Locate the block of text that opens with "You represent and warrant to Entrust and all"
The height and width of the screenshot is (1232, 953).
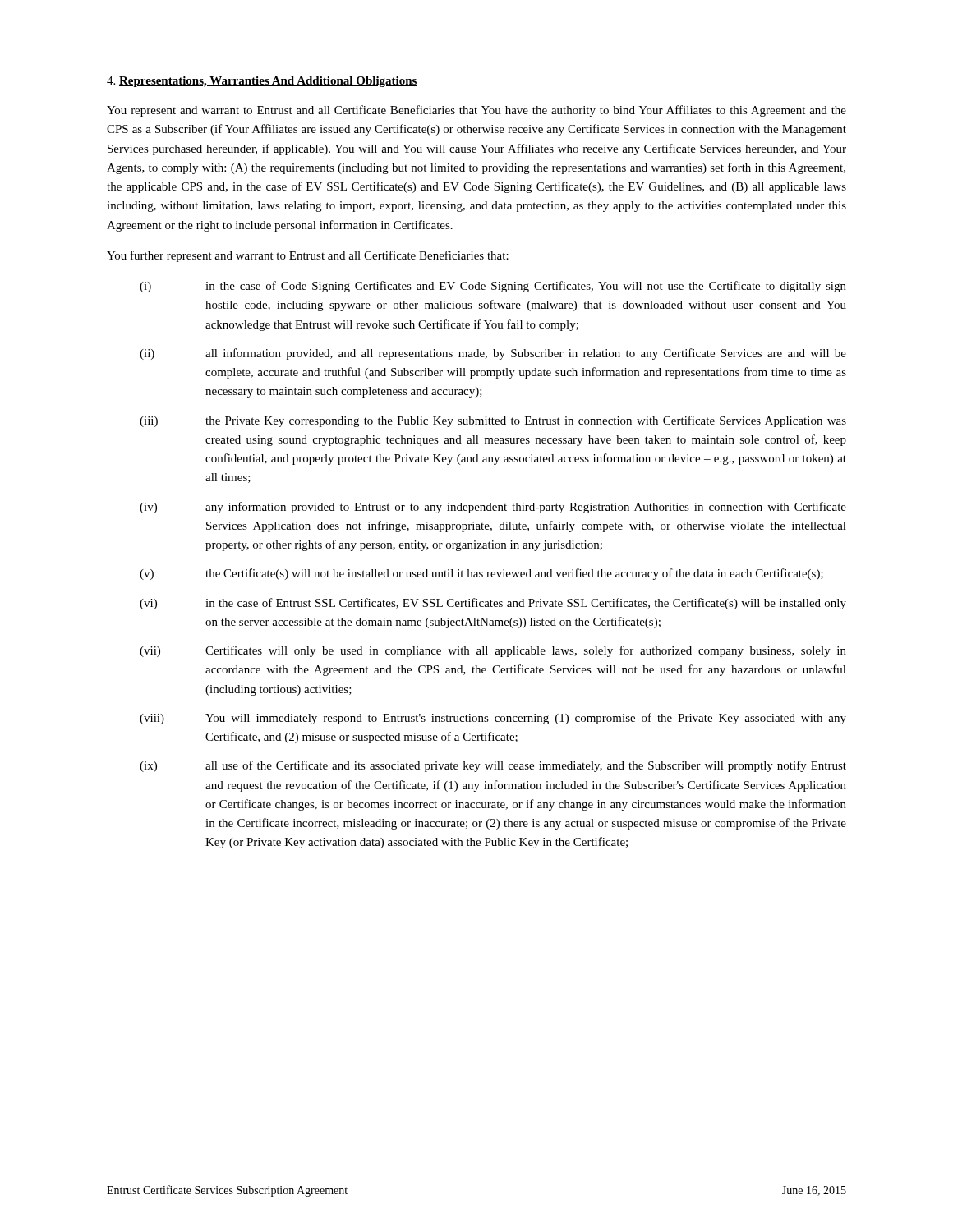[476, 167]
